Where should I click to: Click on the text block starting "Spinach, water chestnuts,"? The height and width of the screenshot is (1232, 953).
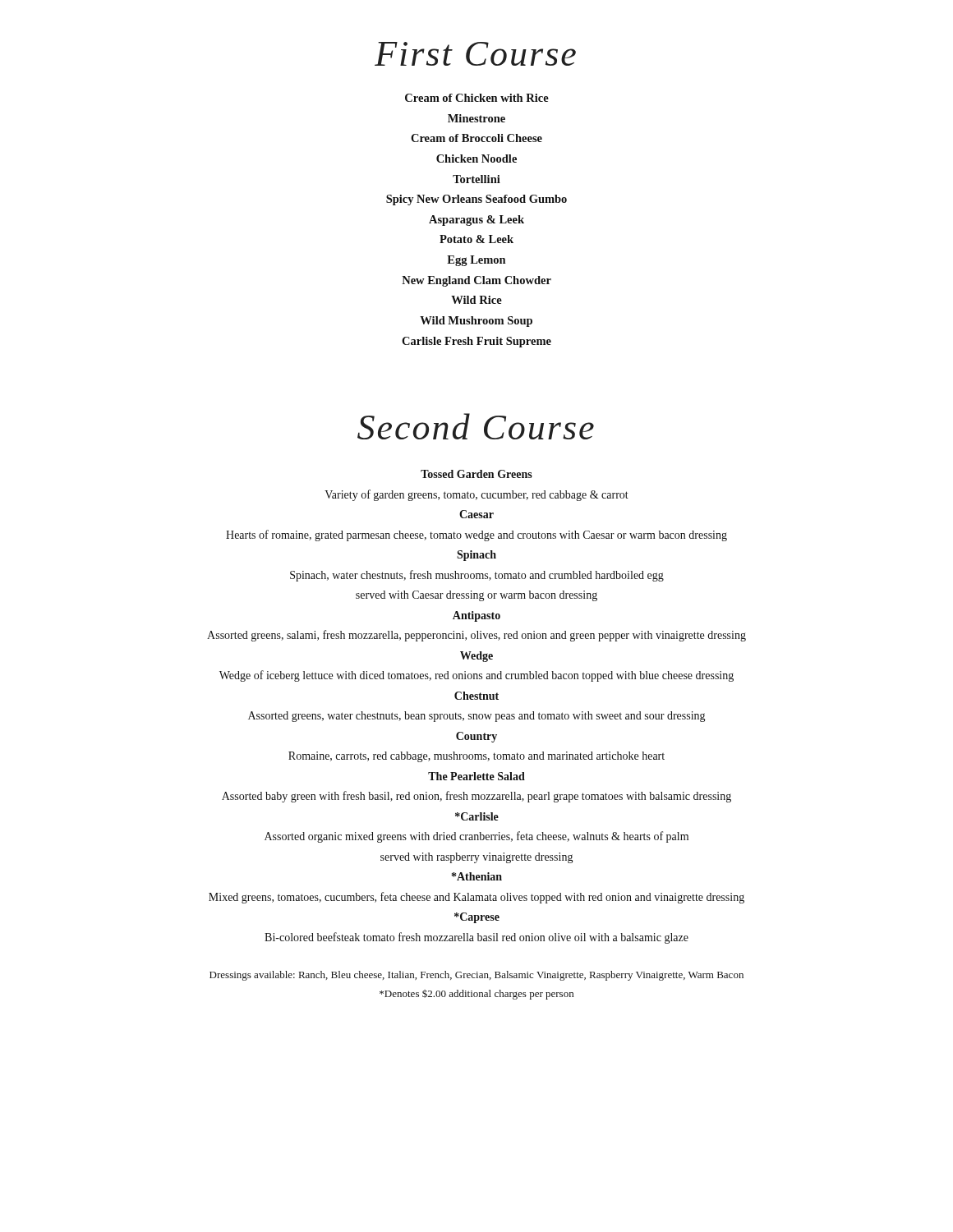[x=476, y=585]
